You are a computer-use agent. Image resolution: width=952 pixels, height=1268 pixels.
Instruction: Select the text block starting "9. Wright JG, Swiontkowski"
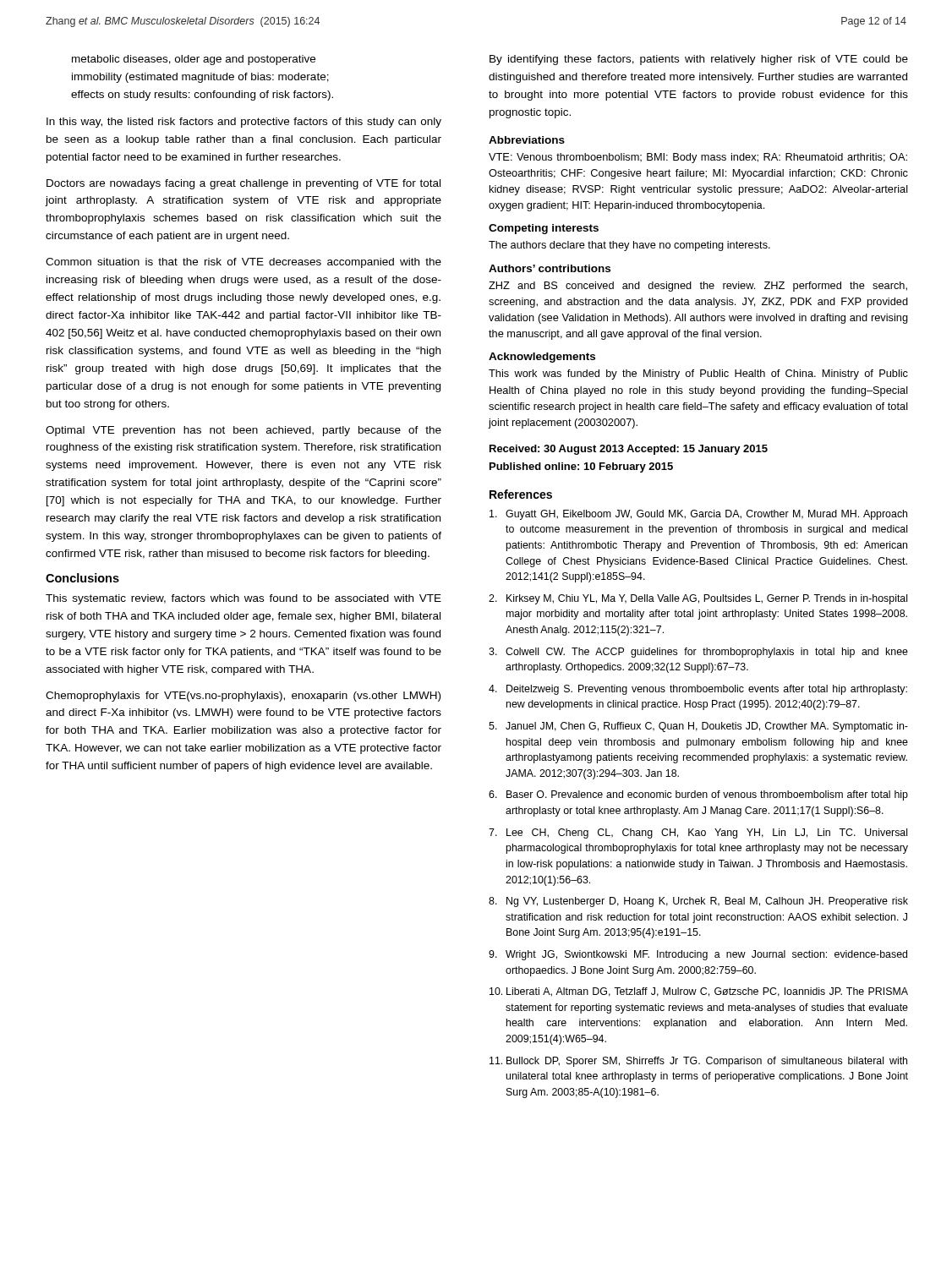click(698, 962)
